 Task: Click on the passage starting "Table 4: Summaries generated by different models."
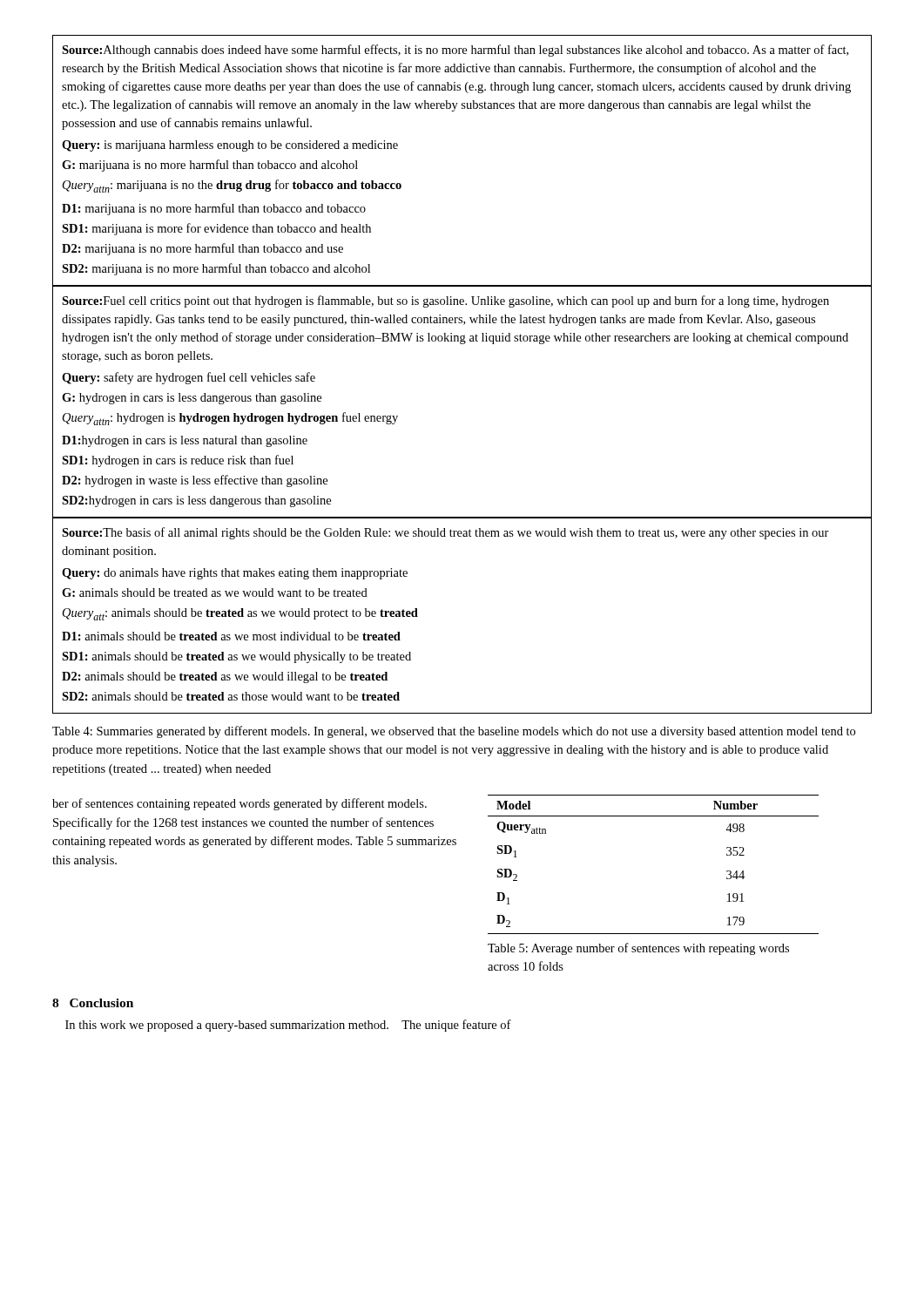[x=454, y=750]
